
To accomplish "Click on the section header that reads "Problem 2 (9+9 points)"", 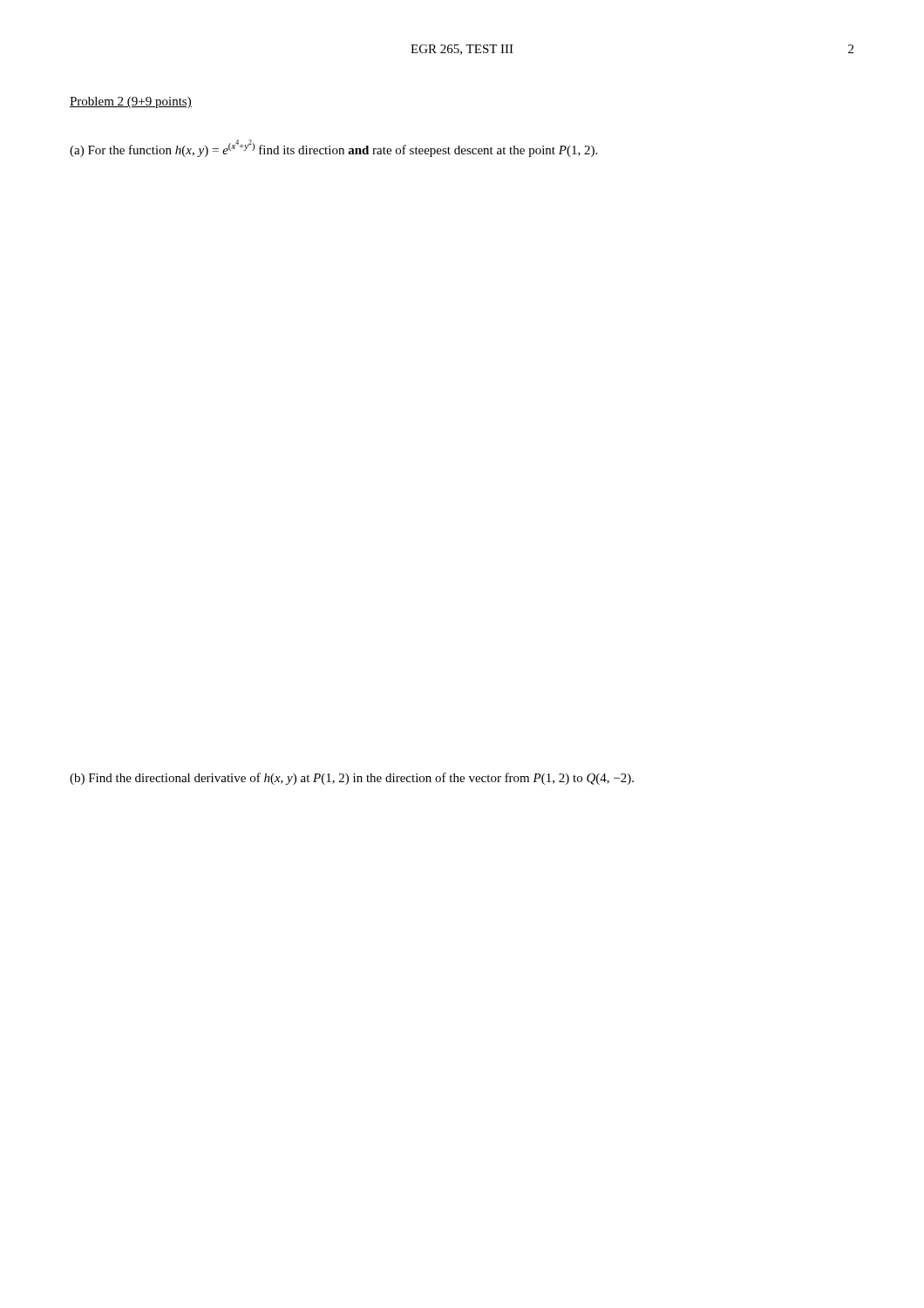I will pyautogui.click(x=131, y=101).
